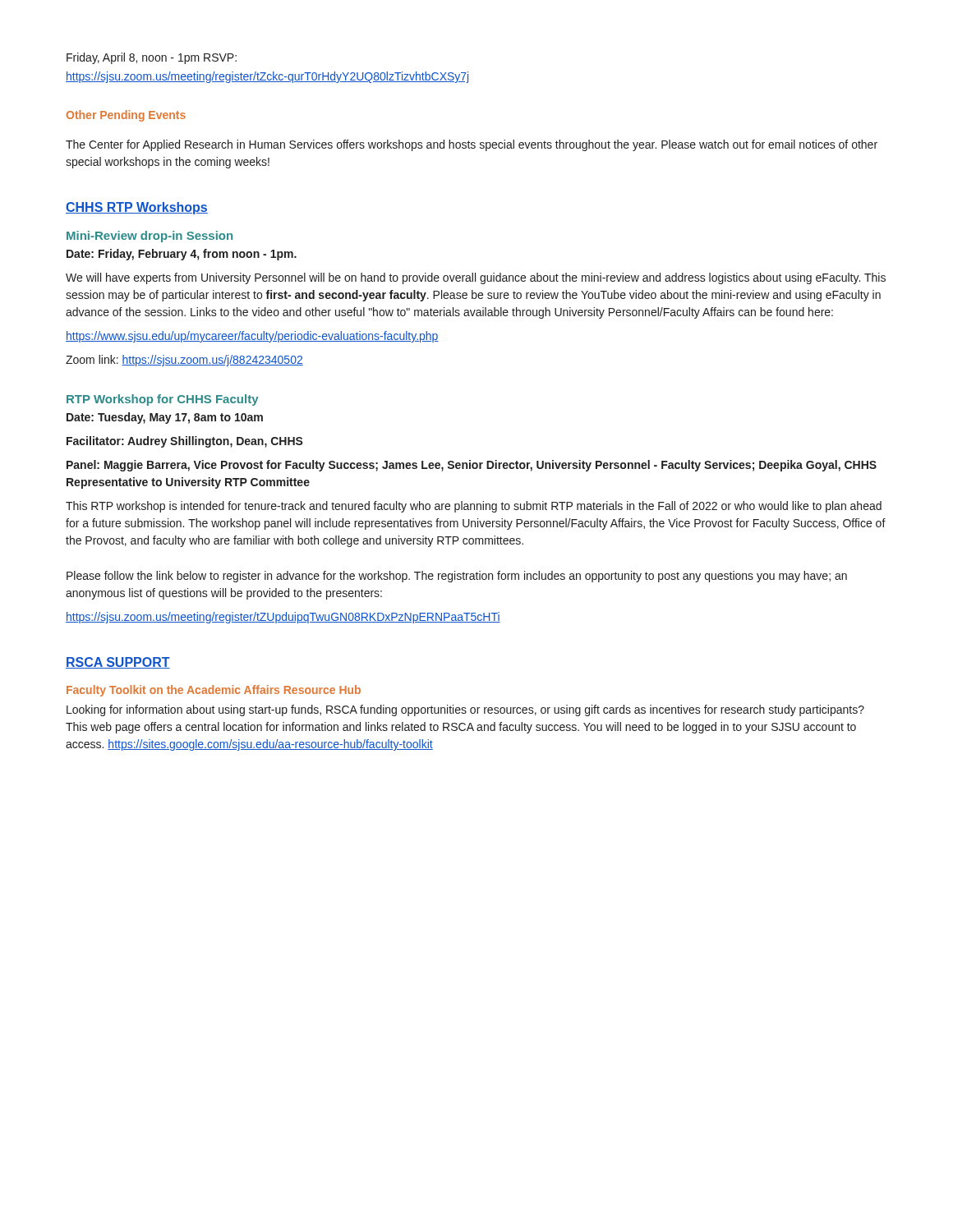Image resolution: width=953 pixels, height=1232 pixels.
Task: Locate the text starting "Date: Friday, February 4,"
Action: click(476, 307)
